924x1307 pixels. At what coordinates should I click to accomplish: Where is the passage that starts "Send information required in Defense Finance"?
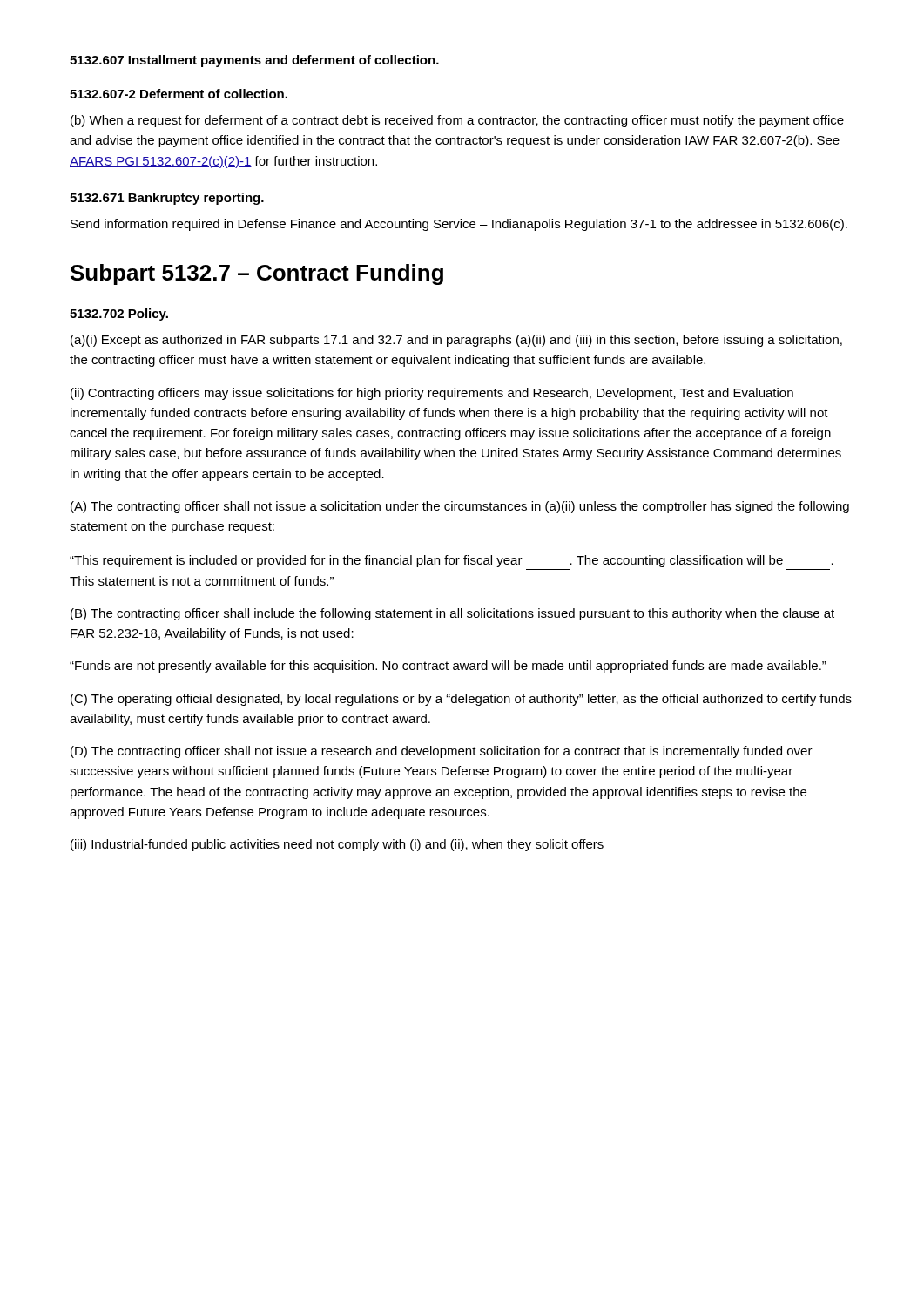[x=459, y=223]
